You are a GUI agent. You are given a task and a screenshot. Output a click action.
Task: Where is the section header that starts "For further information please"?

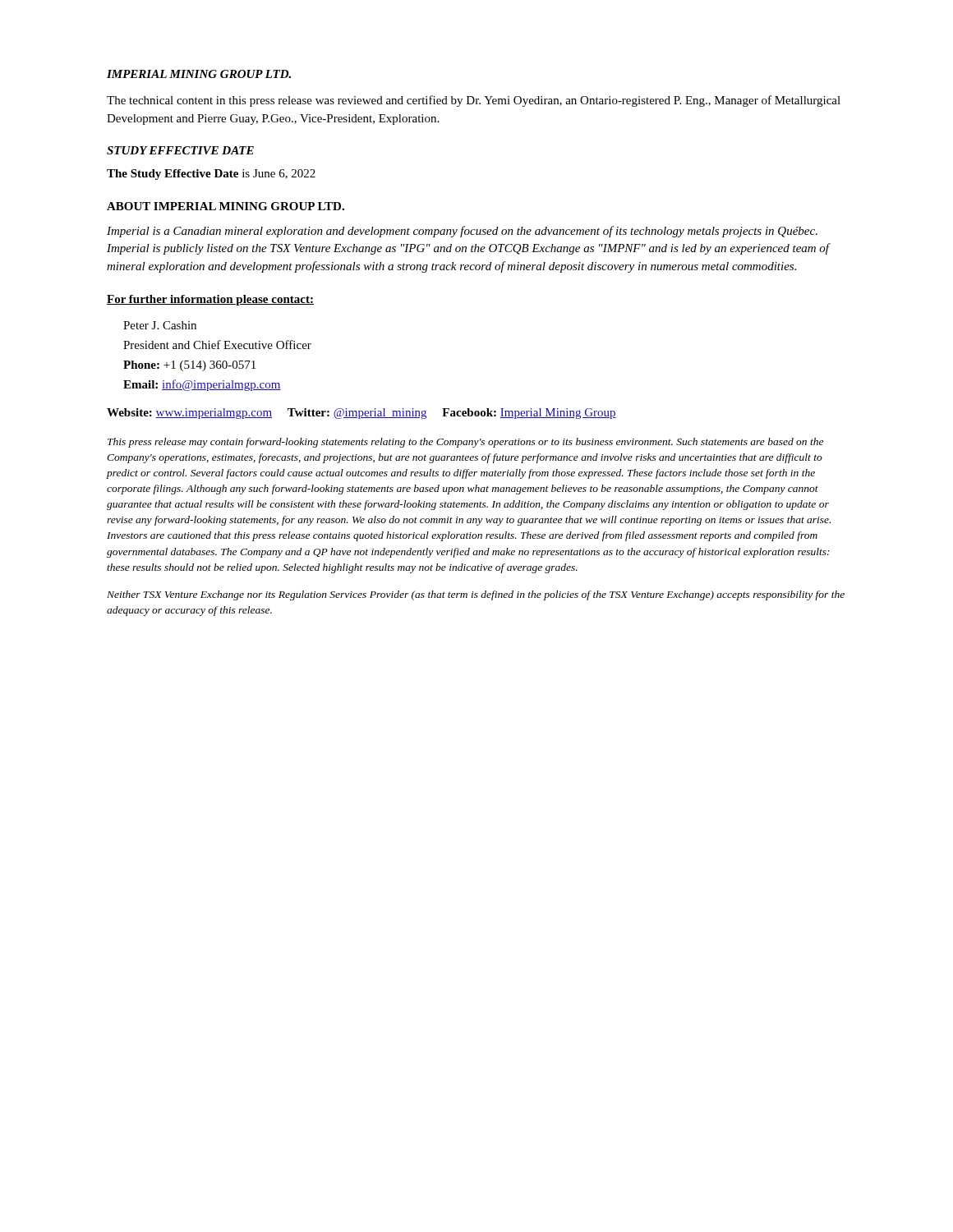click(x=210, y=300)
